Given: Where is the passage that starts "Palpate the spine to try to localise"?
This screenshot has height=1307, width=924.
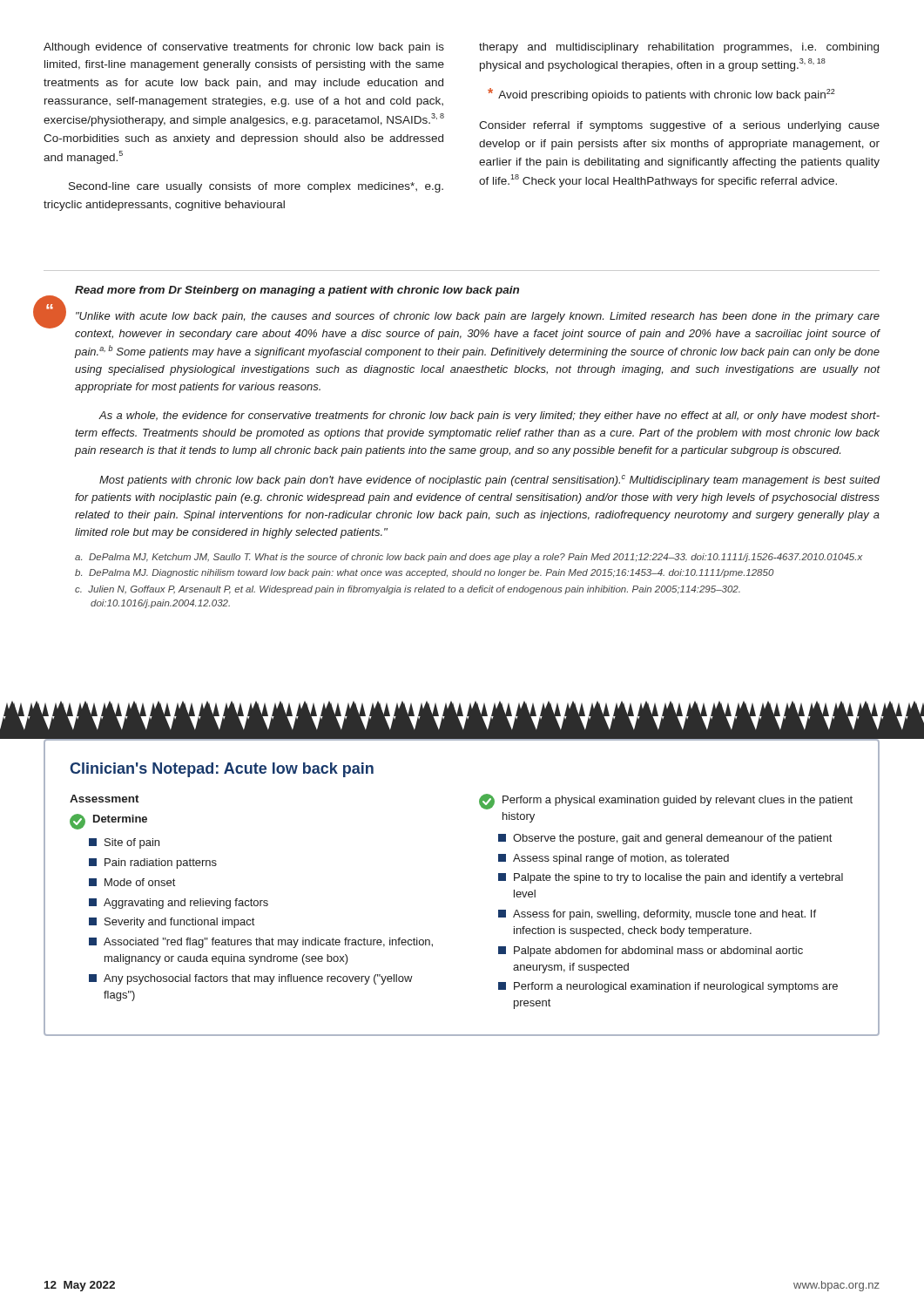Looking at the screenshot, I should pos(676,886).
